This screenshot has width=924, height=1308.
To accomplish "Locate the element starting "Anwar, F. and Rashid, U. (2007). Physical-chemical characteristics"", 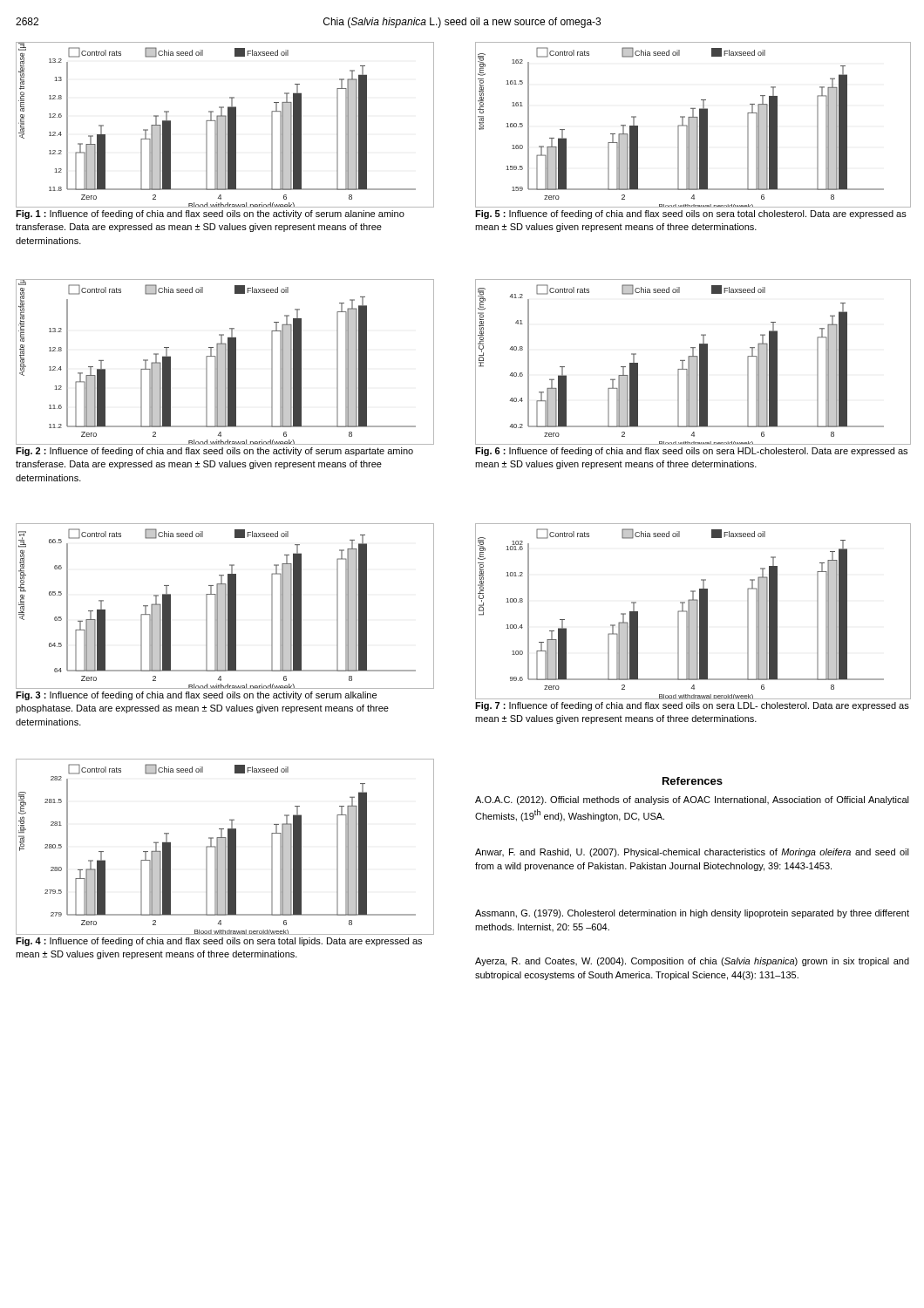I will coord(692,859).
